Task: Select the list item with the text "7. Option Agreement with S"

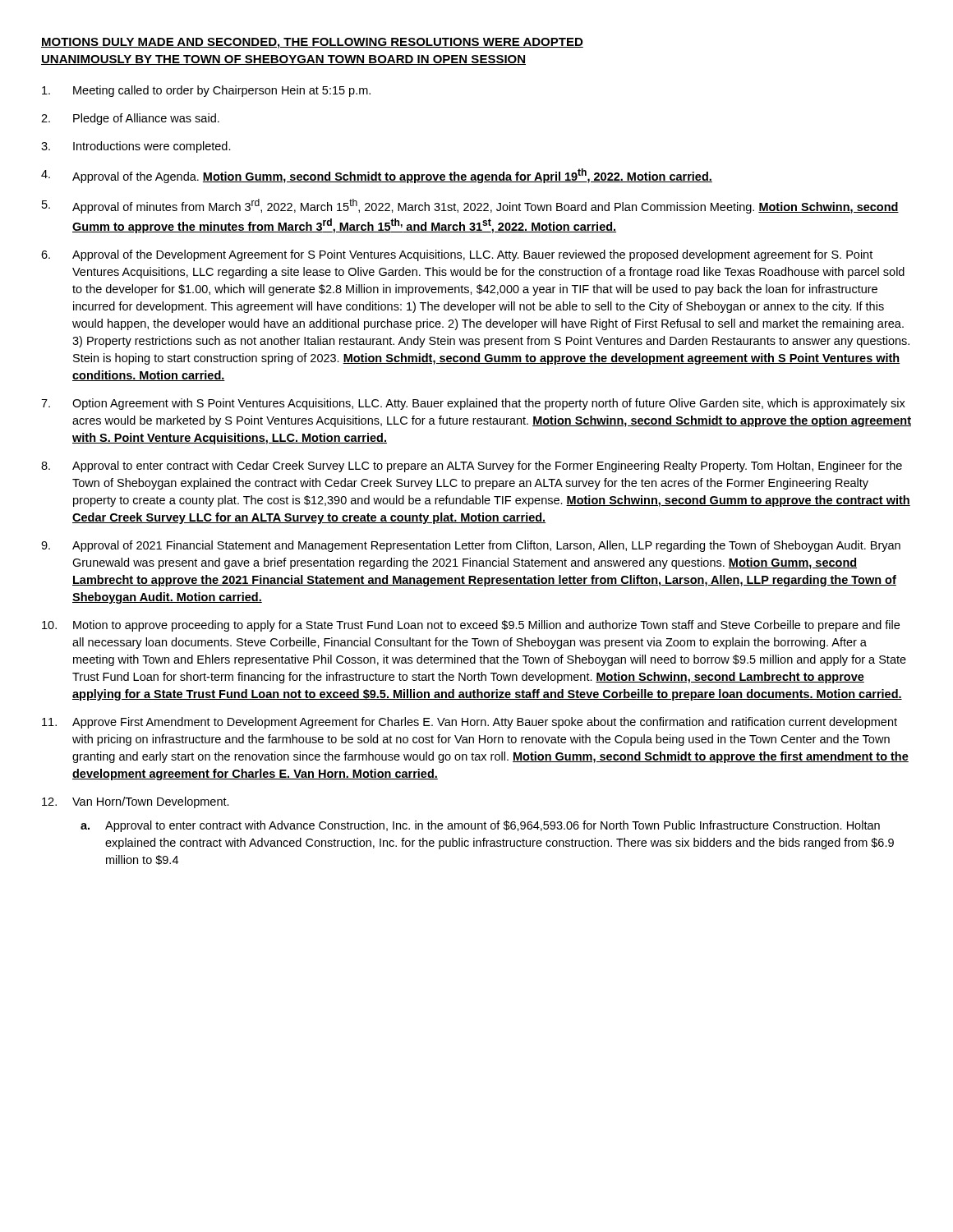Action: click(x=476, y=421)
